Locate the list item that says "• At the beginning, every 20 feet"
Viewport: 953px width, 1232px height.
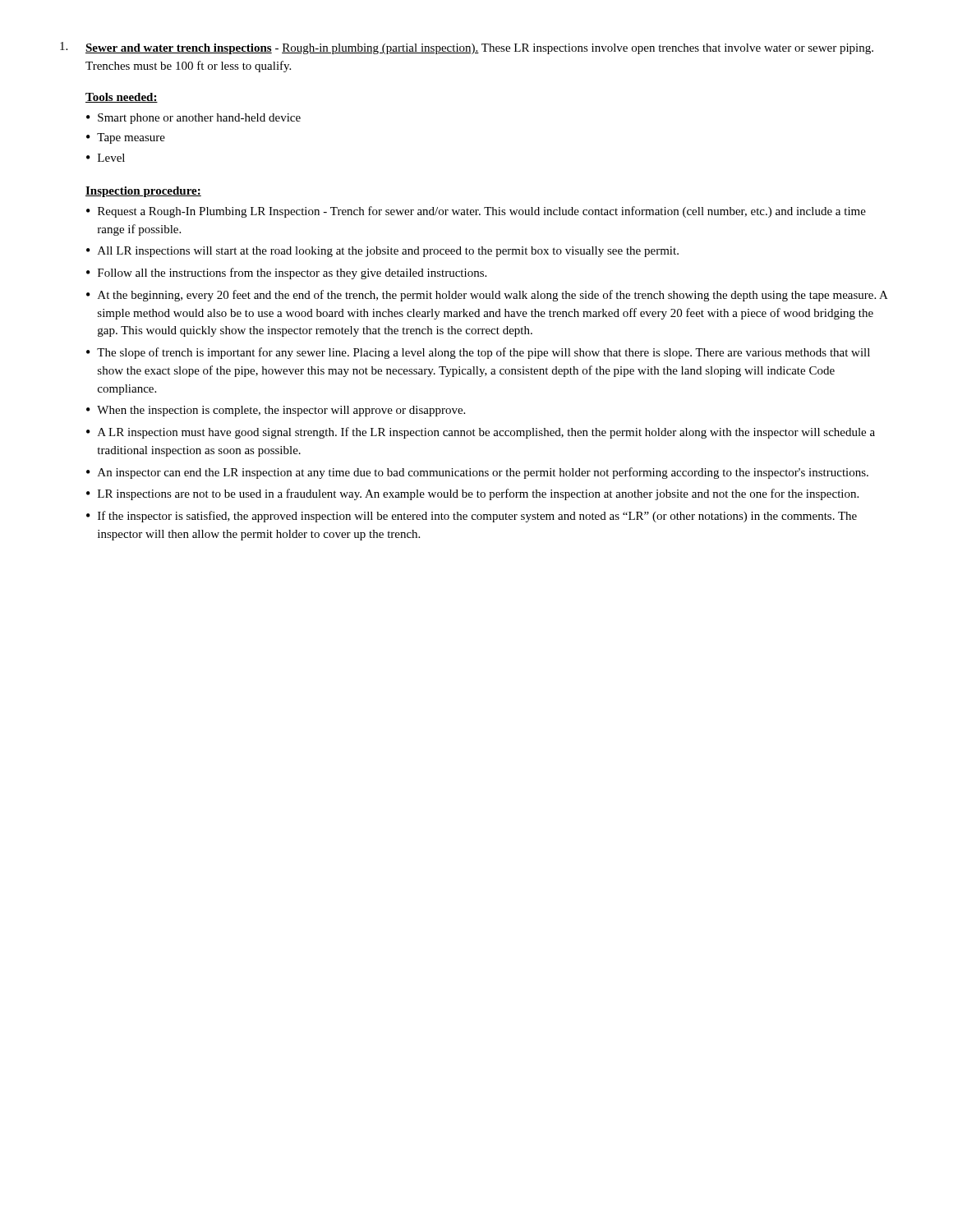pos(490,313)
